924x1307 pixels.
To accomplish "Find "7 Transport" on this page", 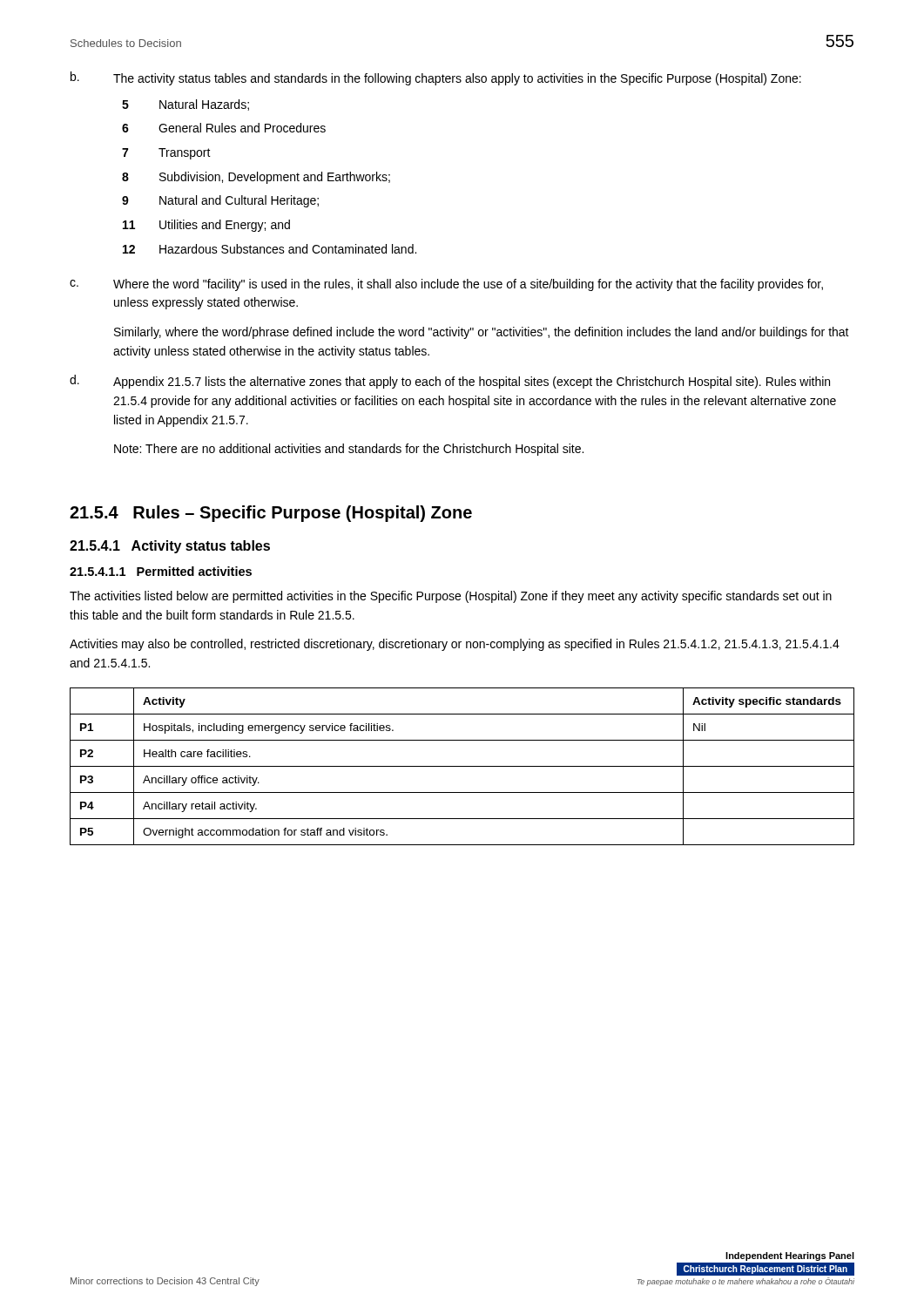I will pos(166,153).
